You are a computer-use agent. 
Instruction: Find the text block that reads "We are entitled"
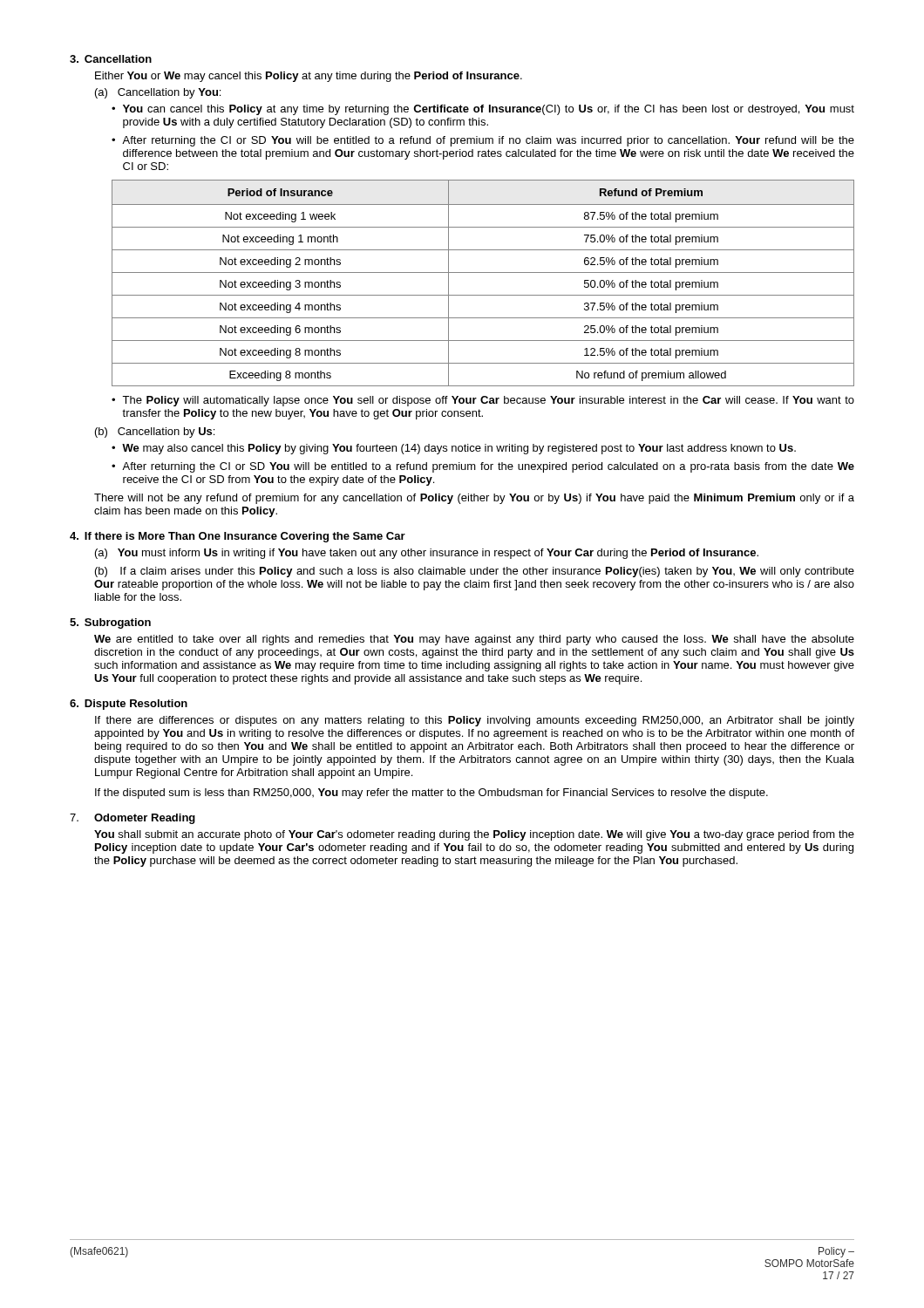[x=474, y=658]
